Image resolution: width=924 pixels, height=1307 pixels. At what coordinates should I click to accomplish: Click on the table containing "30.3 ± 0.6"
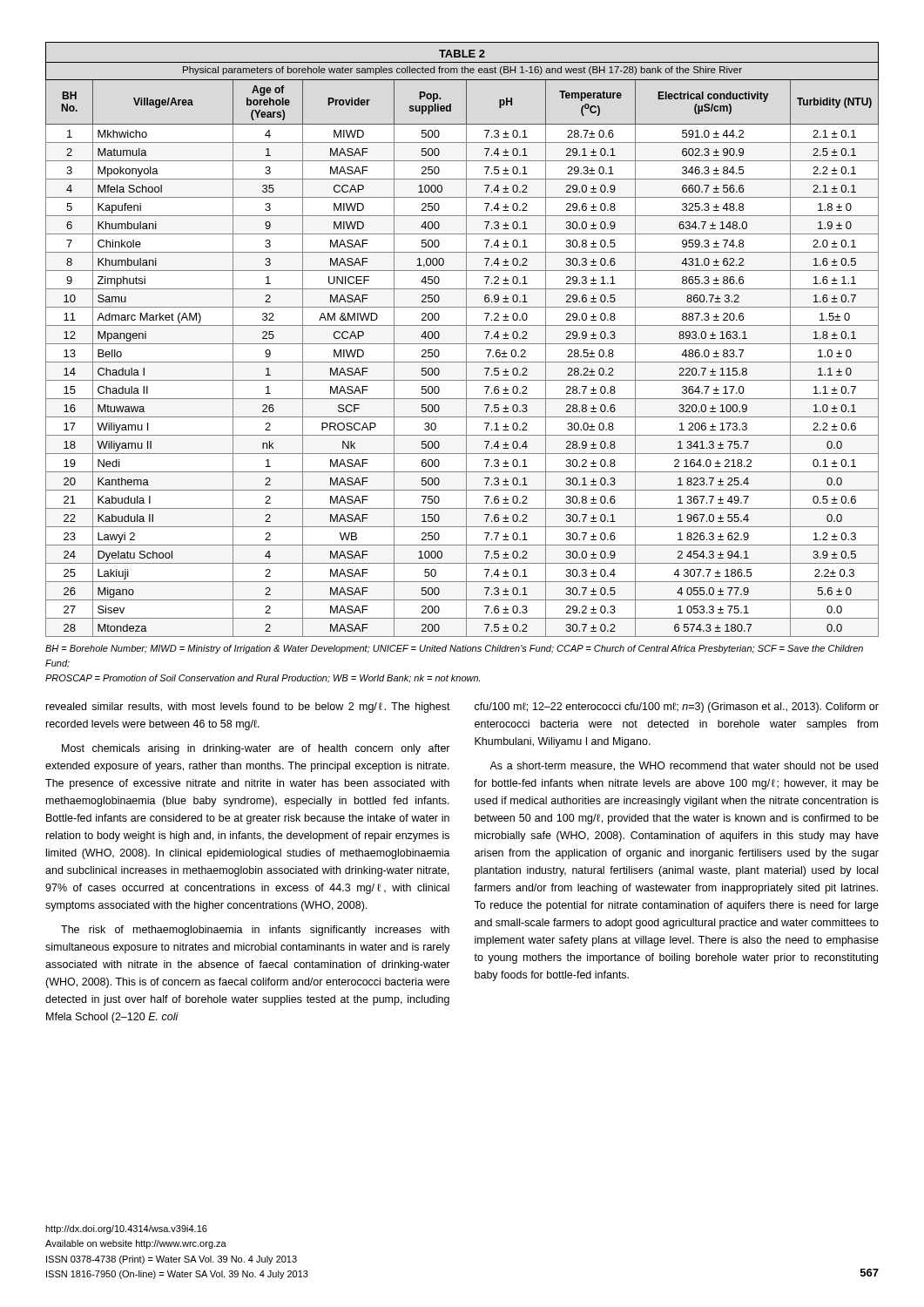[462, 339]
